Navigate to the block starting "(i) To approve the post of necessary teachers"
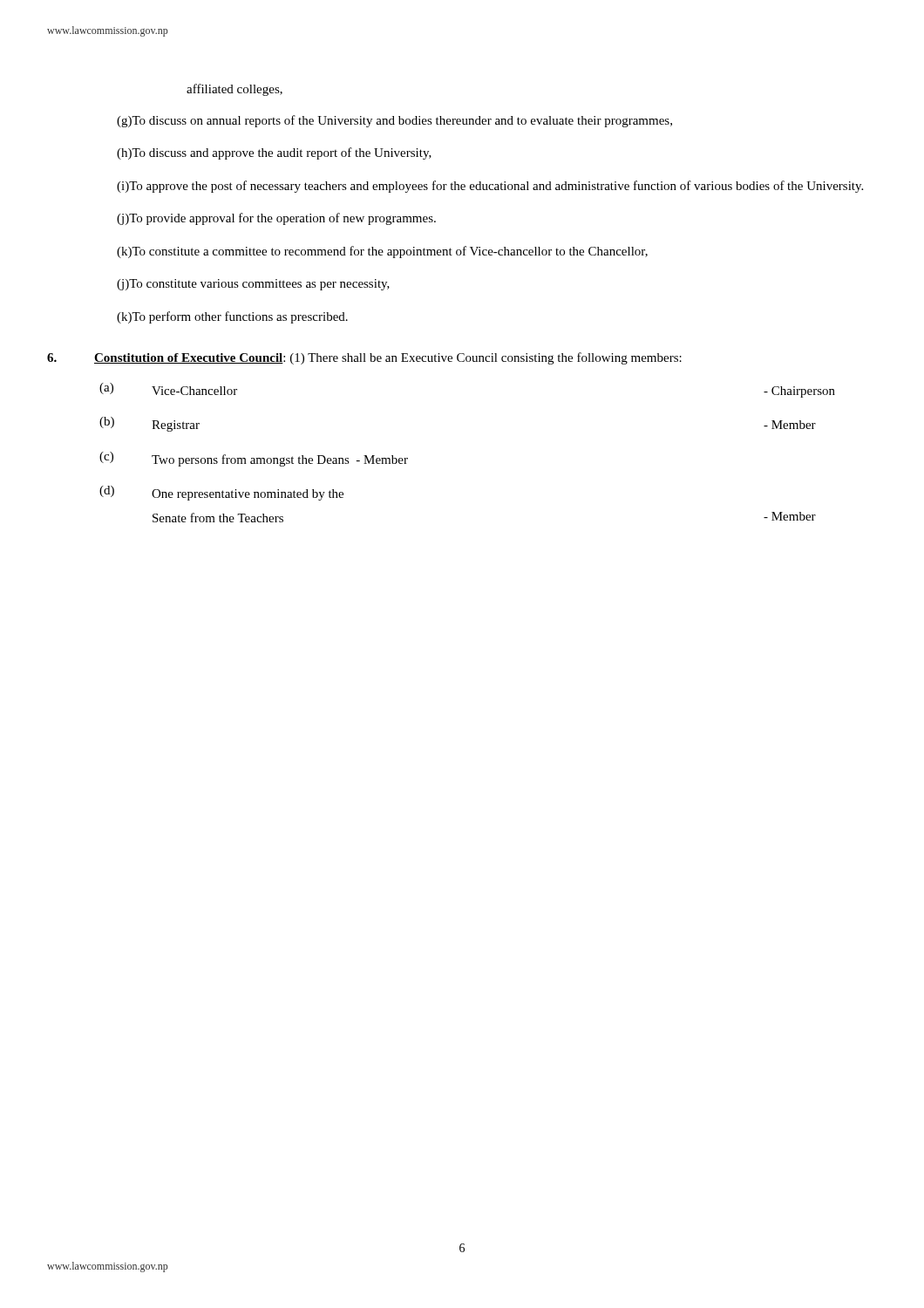 pyautogui.click(x=462, y=186)
